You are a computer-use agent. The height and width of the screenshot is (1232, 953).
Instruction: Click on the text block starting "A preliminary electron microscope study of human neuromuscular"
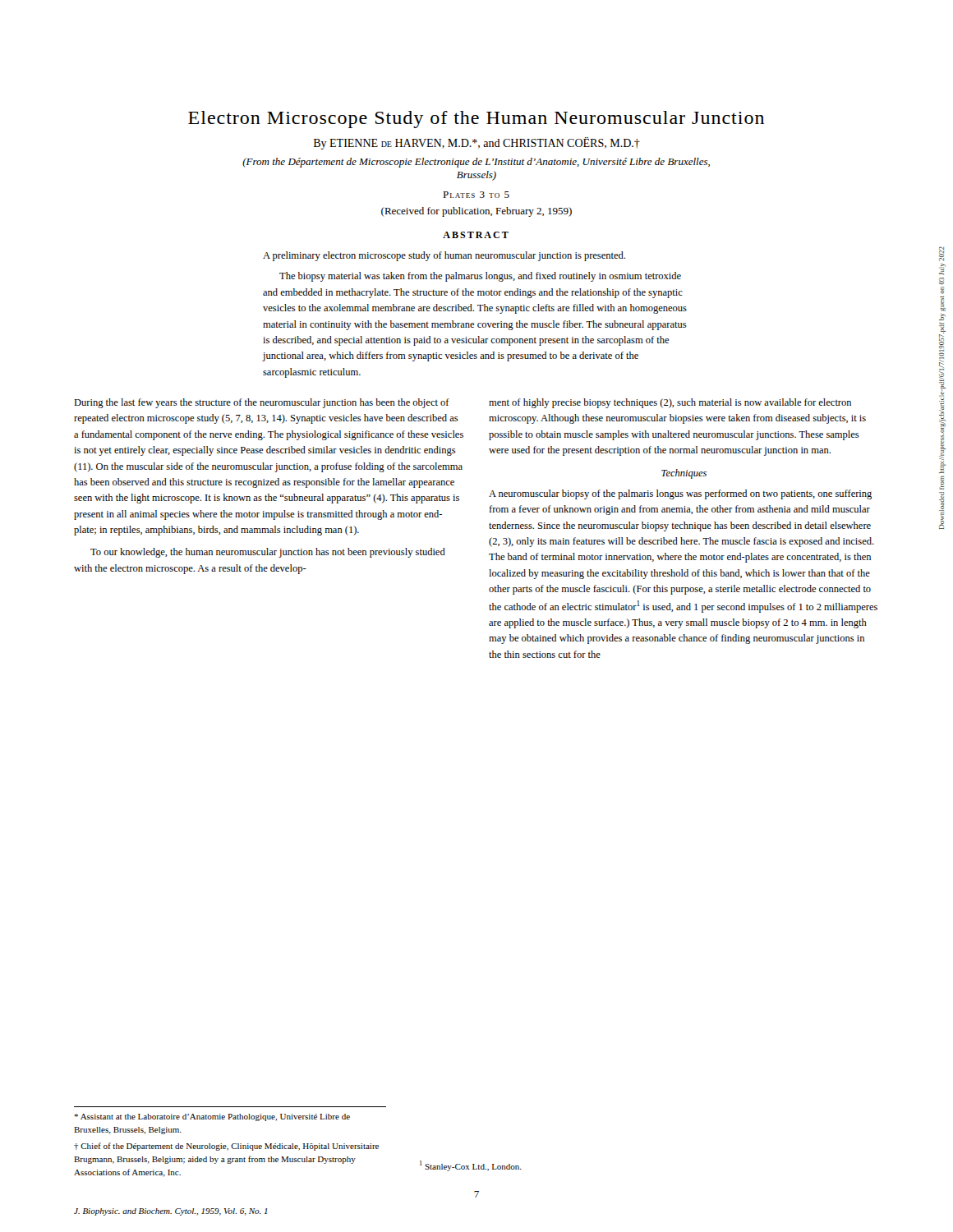pos(476,314)
